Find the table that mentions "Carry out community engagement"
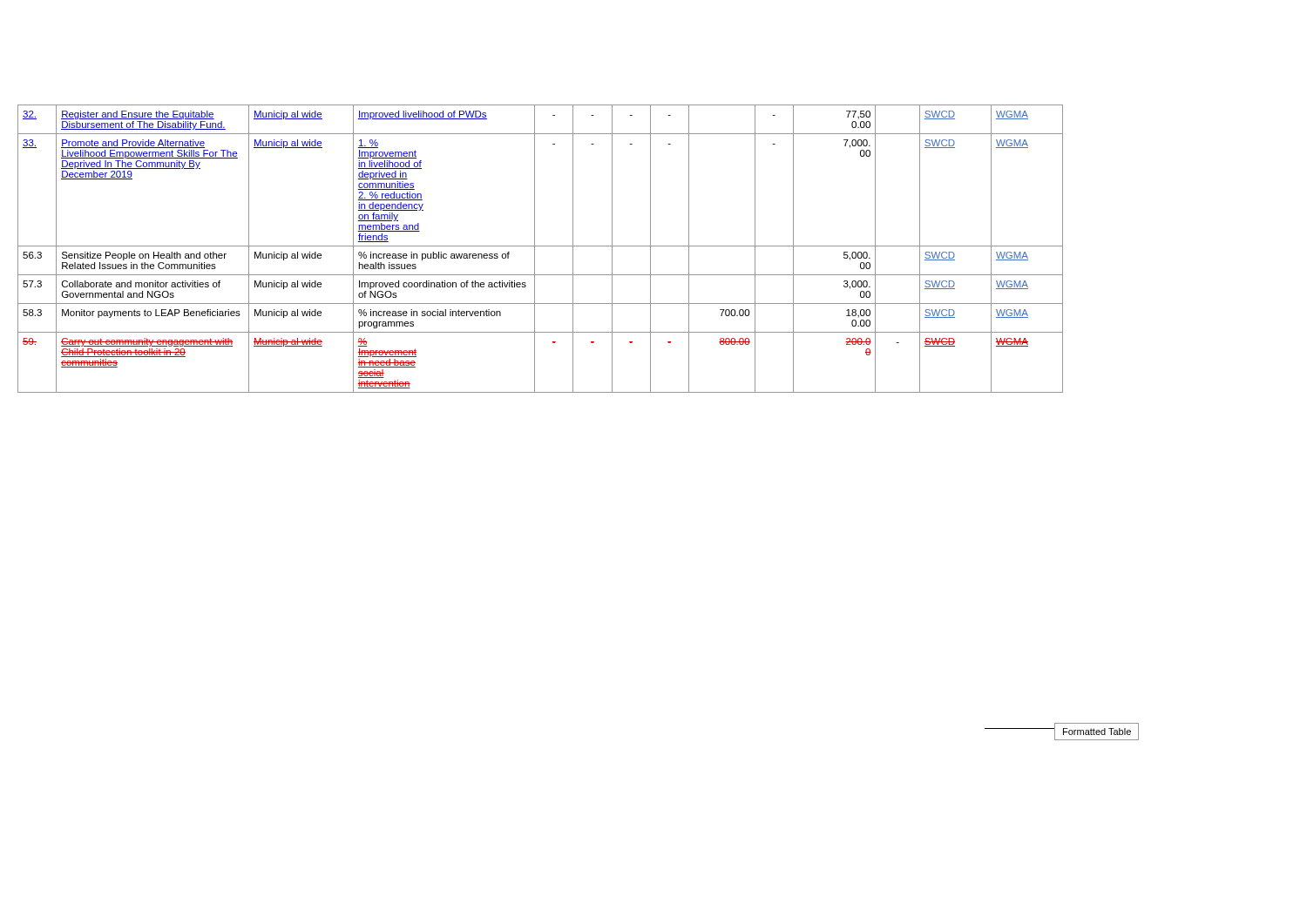 (540, 249)
